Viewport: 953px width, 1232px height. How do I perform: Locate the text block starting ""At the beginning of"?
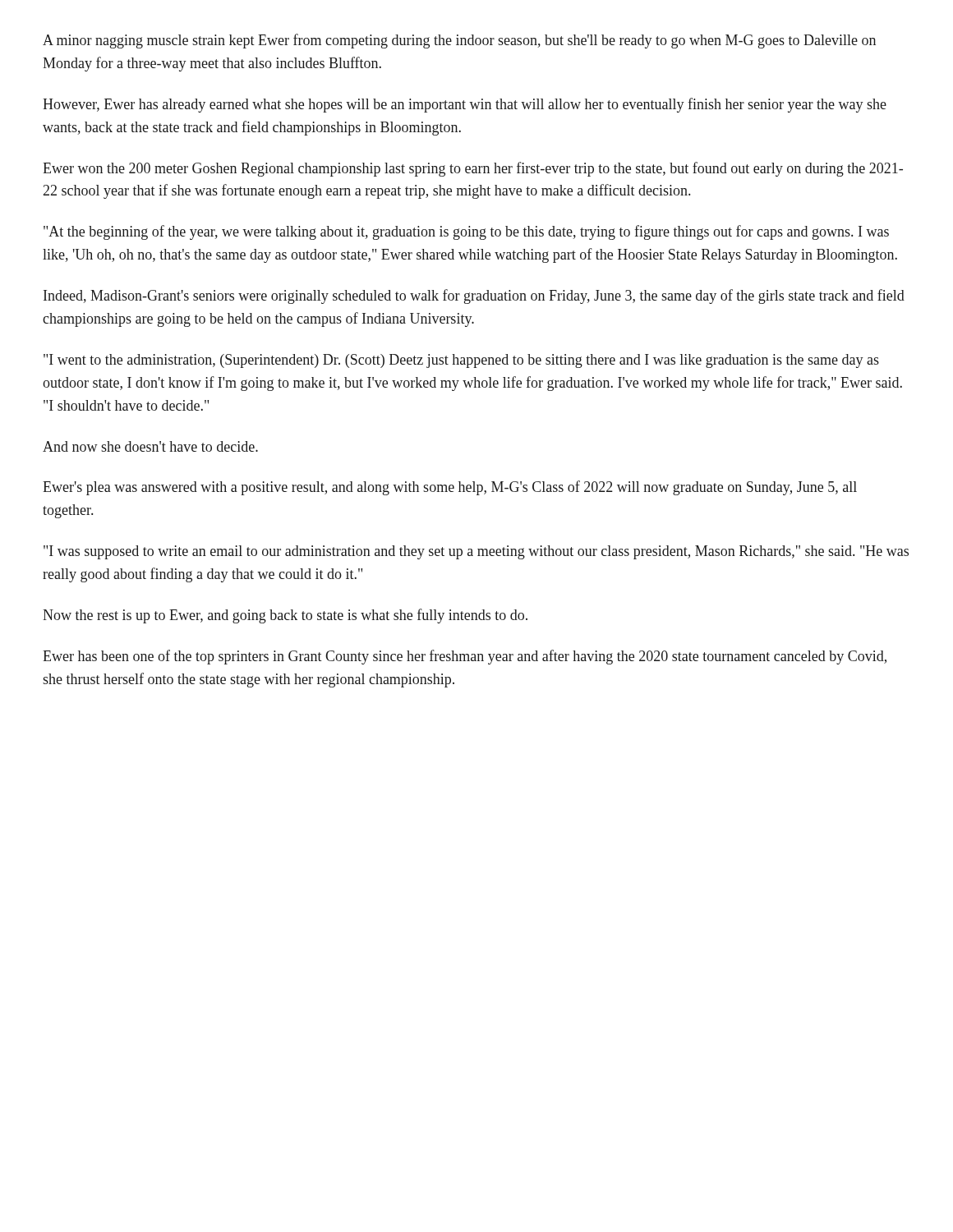click(470, 243)
